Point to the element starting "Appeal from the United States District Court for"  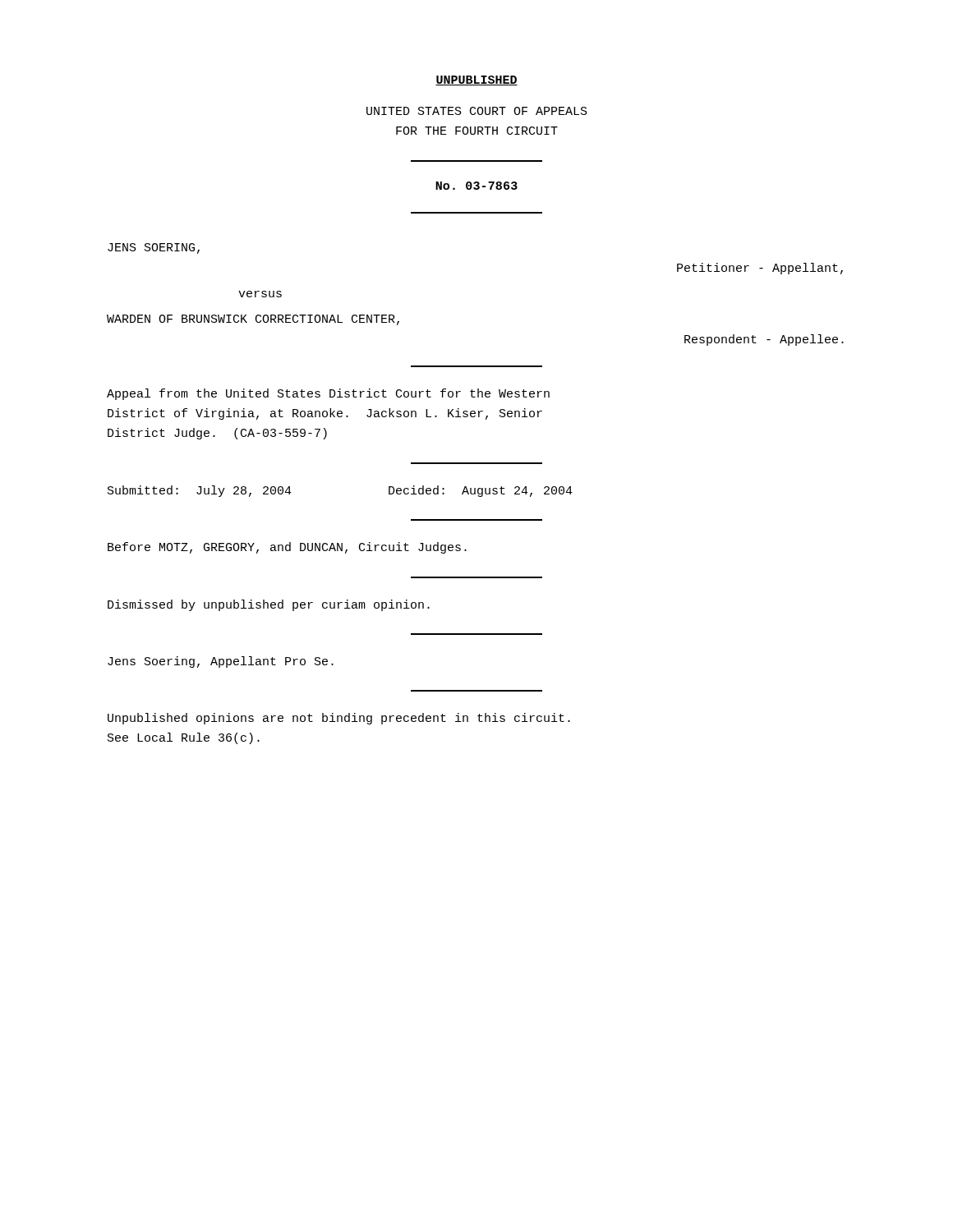pyautogui.click(x=329, y=414)
